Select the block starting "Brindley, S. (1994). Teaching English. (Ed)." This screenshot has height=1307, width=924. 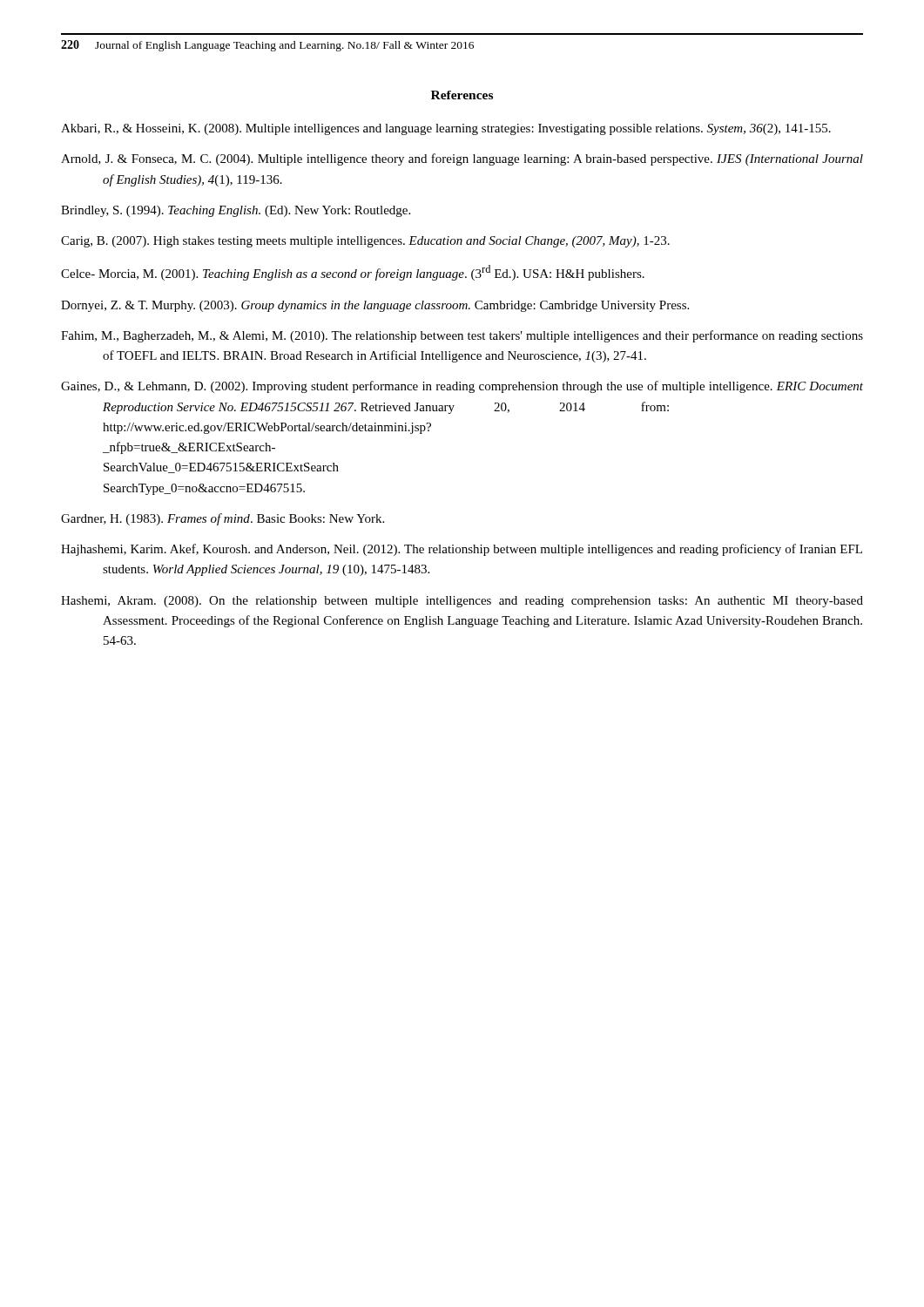(x=236, y=211)
